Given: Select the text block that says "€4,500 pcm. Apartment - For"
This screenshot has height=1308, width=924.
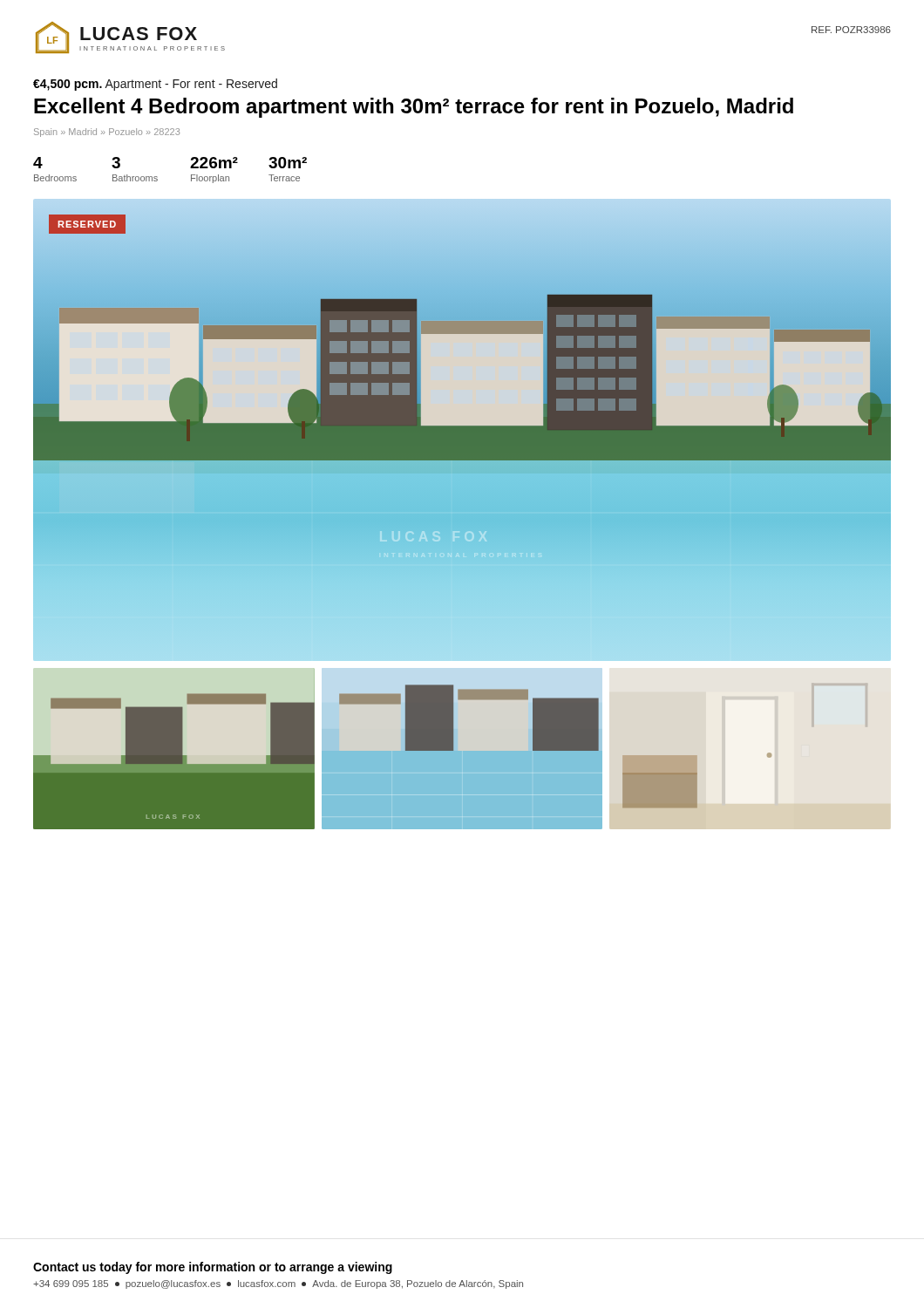Looking at the screenshot, I should 156,84.
